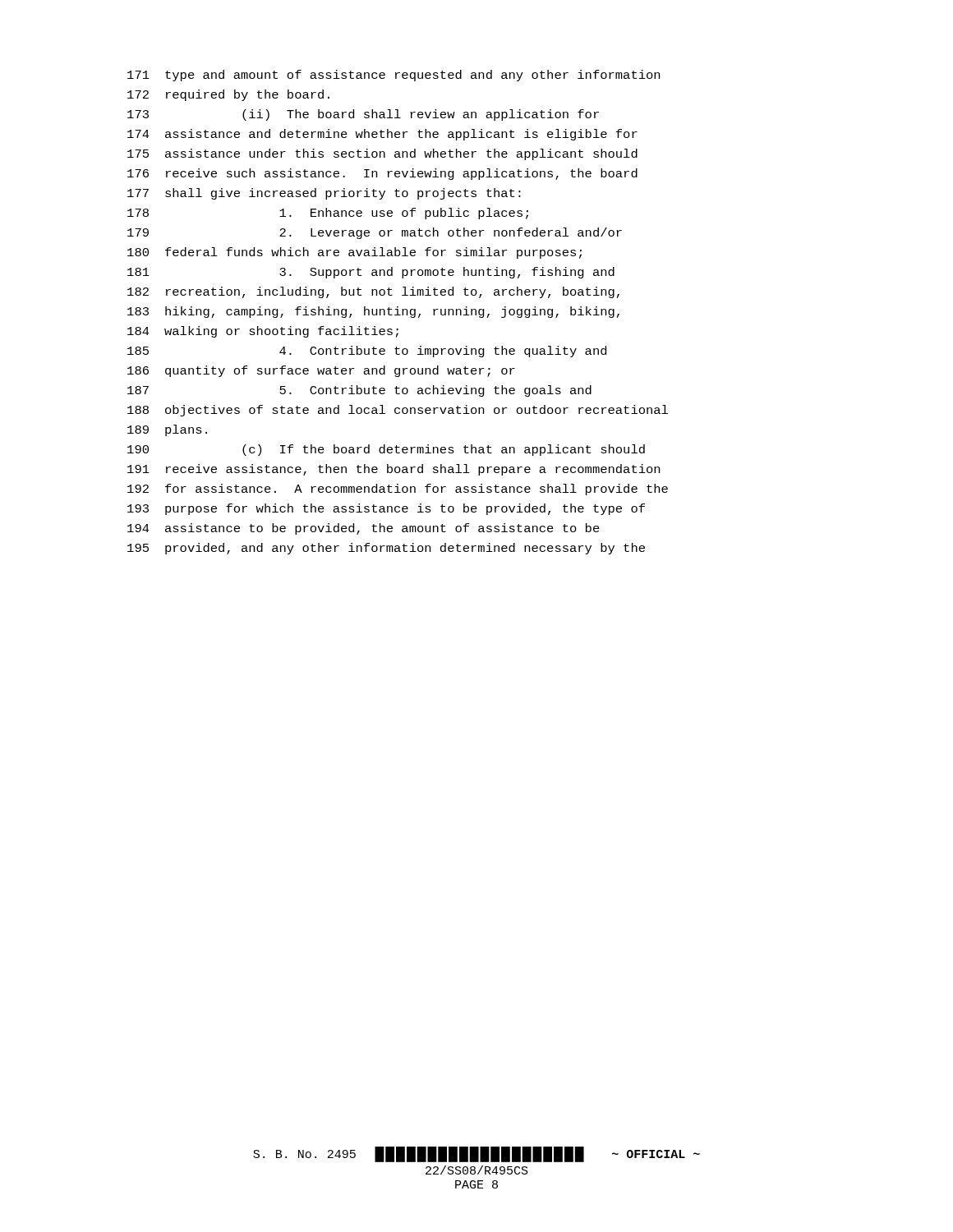Screen dimensions: 1232x953
Task: Point to the text block starting "194assistance to be"
Action: [x=476, y=529]
